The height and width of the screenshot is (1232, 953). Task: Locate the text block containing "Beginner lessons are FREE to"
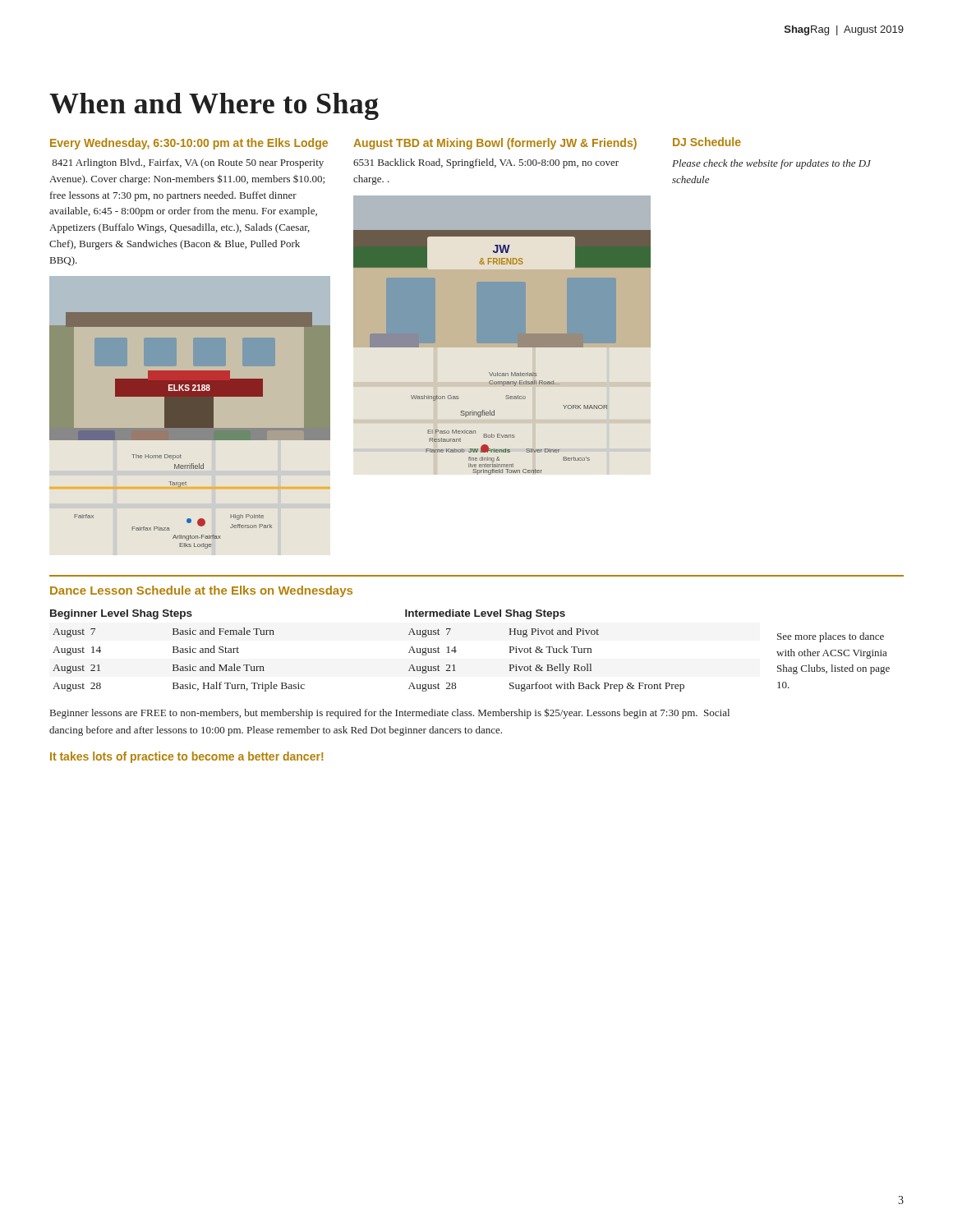pos(390,721)
